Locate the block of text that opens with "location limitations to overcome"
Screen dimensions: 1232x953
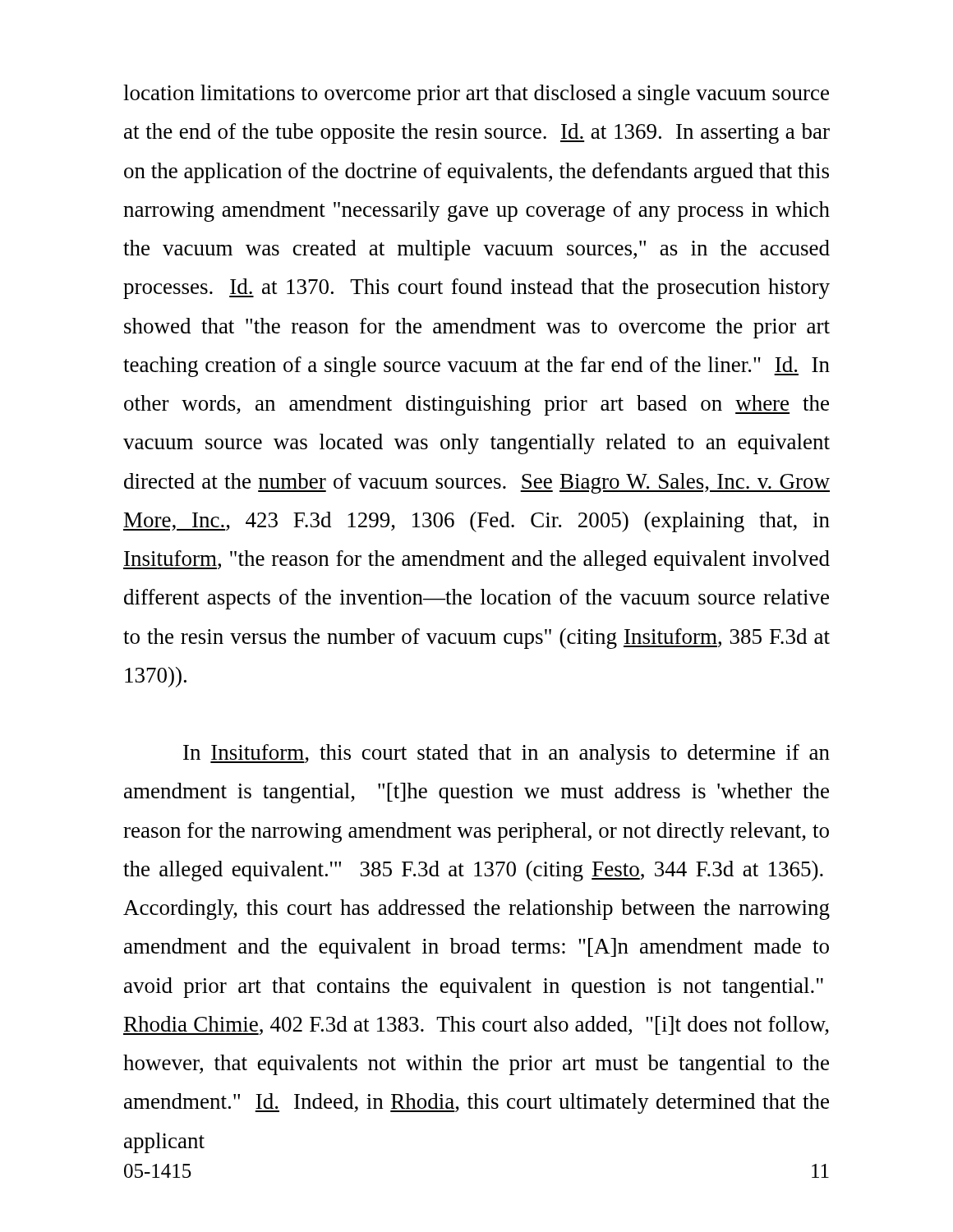click(x=476, y=384)
